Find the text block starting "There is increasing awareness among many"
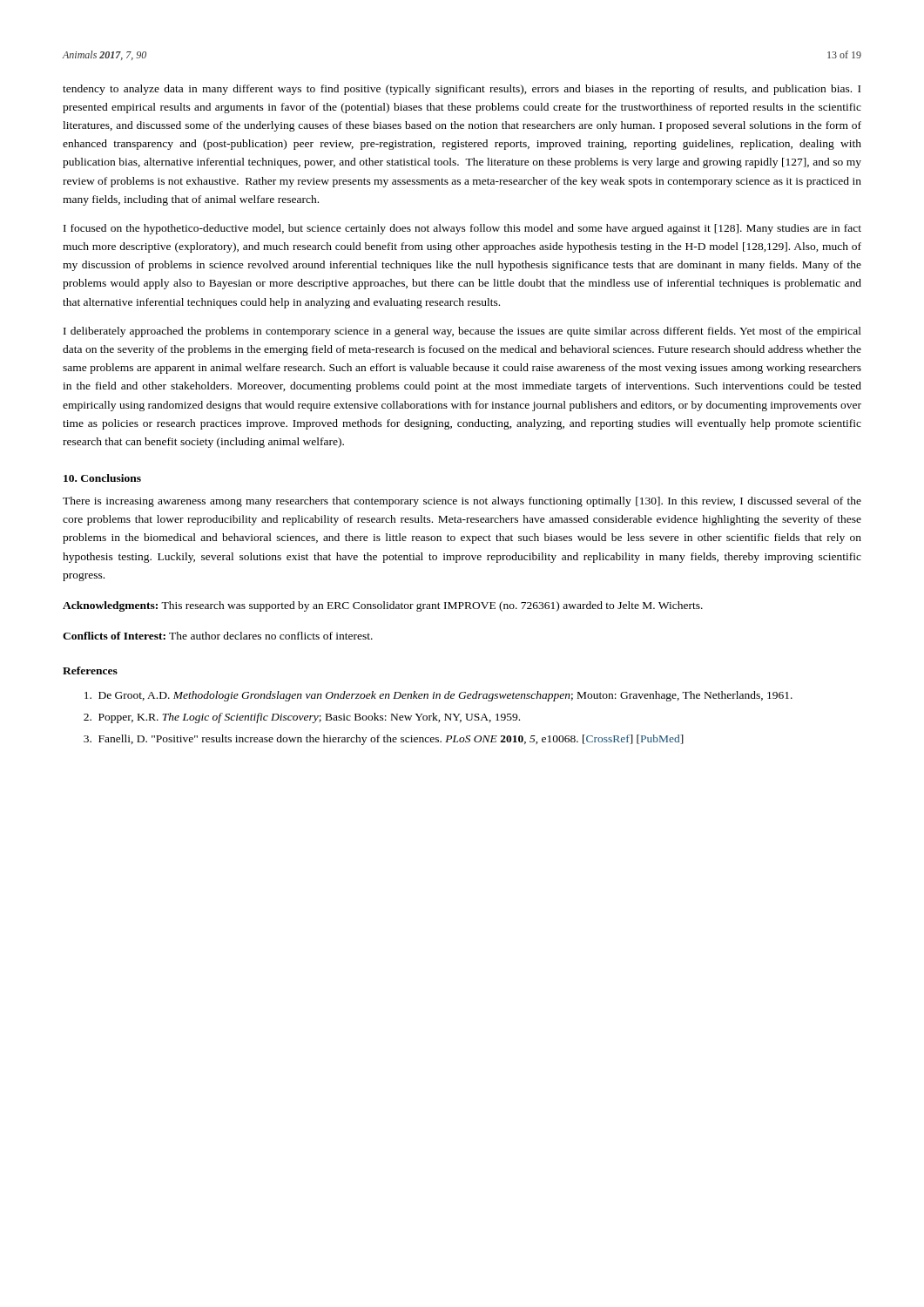924x1307 pixels. coord(462,538)
